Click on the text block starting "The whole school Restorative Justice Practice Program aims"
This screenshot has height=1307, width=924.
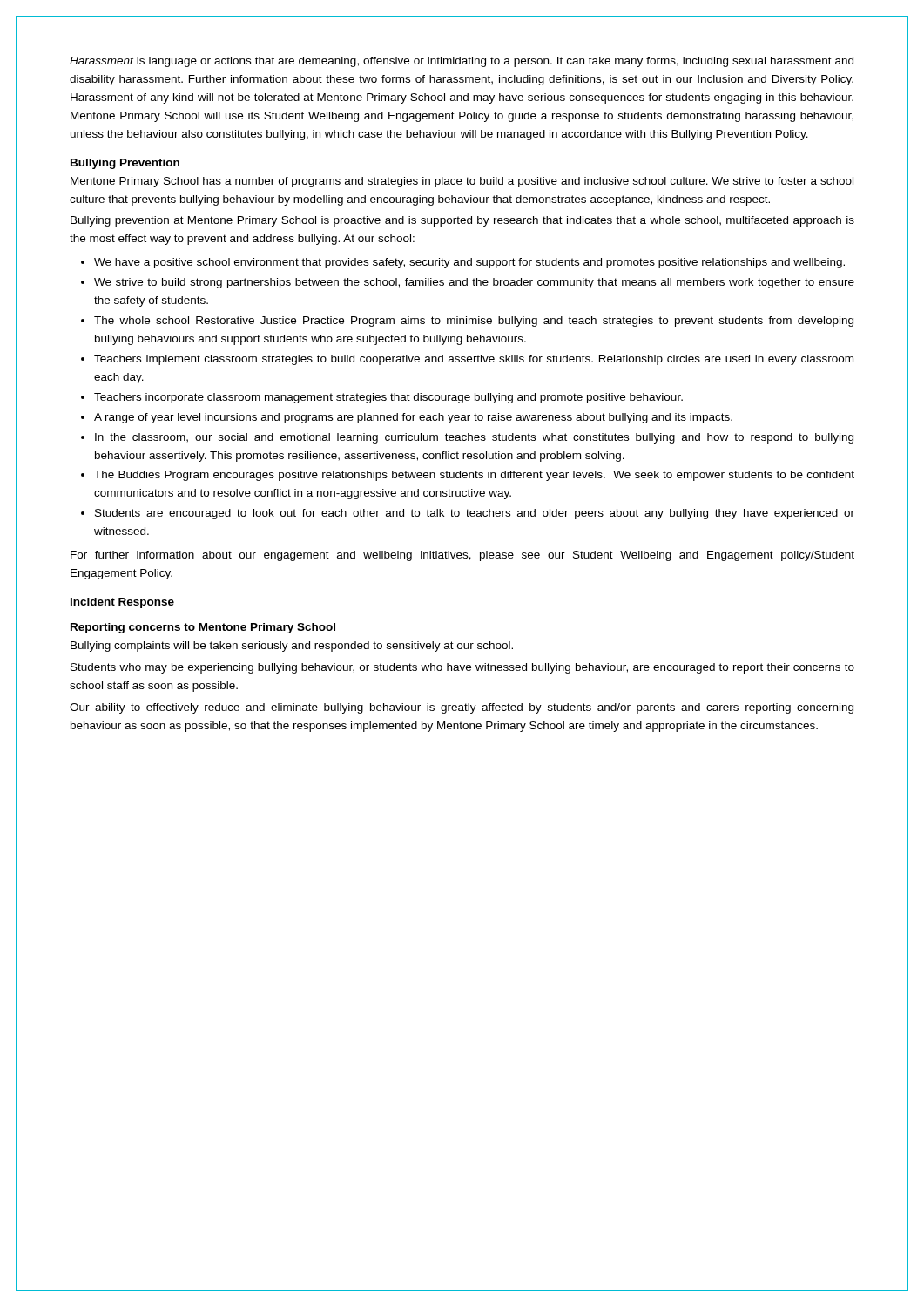[474, 329]
